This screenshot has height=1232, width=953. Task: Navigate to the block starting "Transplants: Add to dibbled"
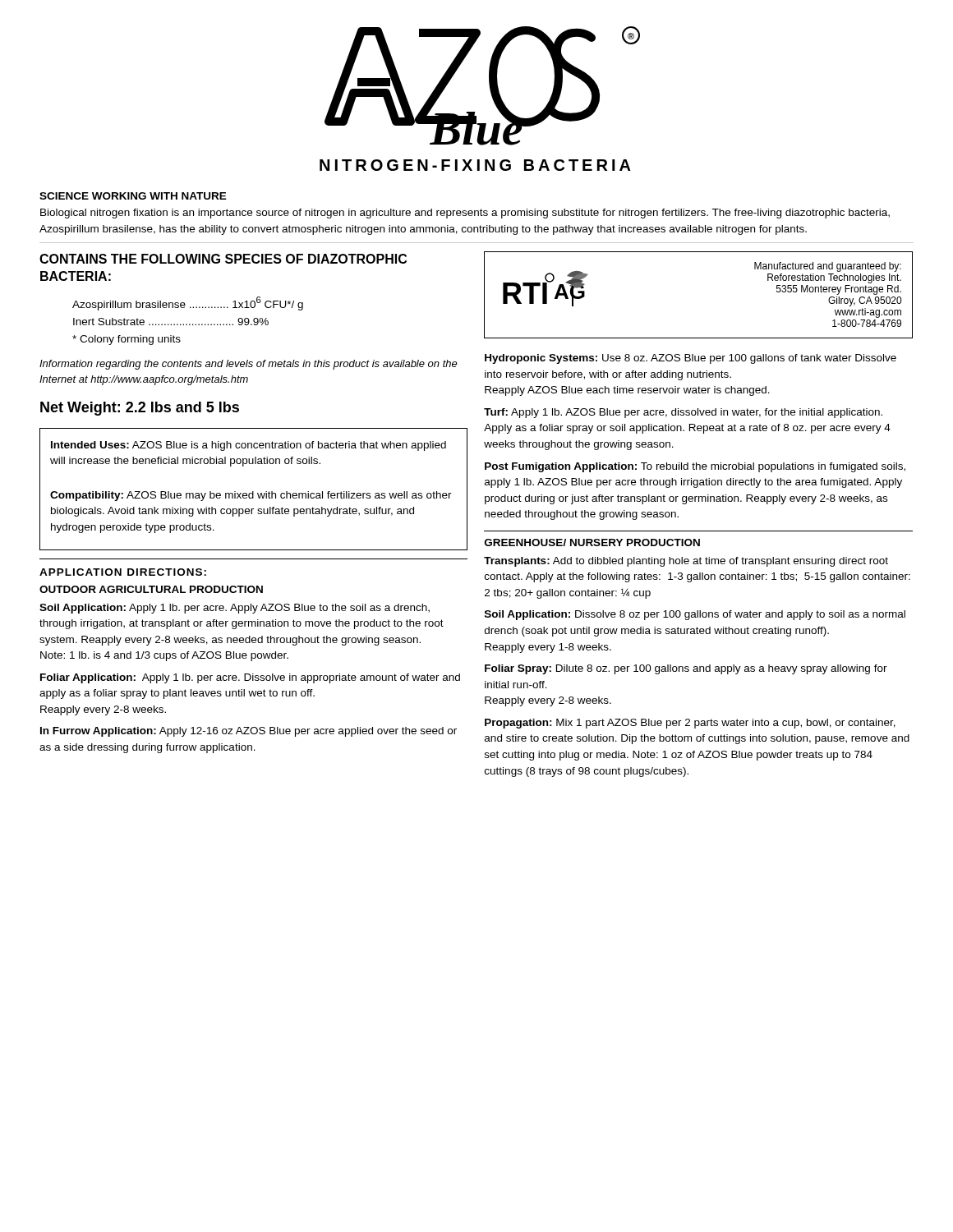tap(698, 577)
